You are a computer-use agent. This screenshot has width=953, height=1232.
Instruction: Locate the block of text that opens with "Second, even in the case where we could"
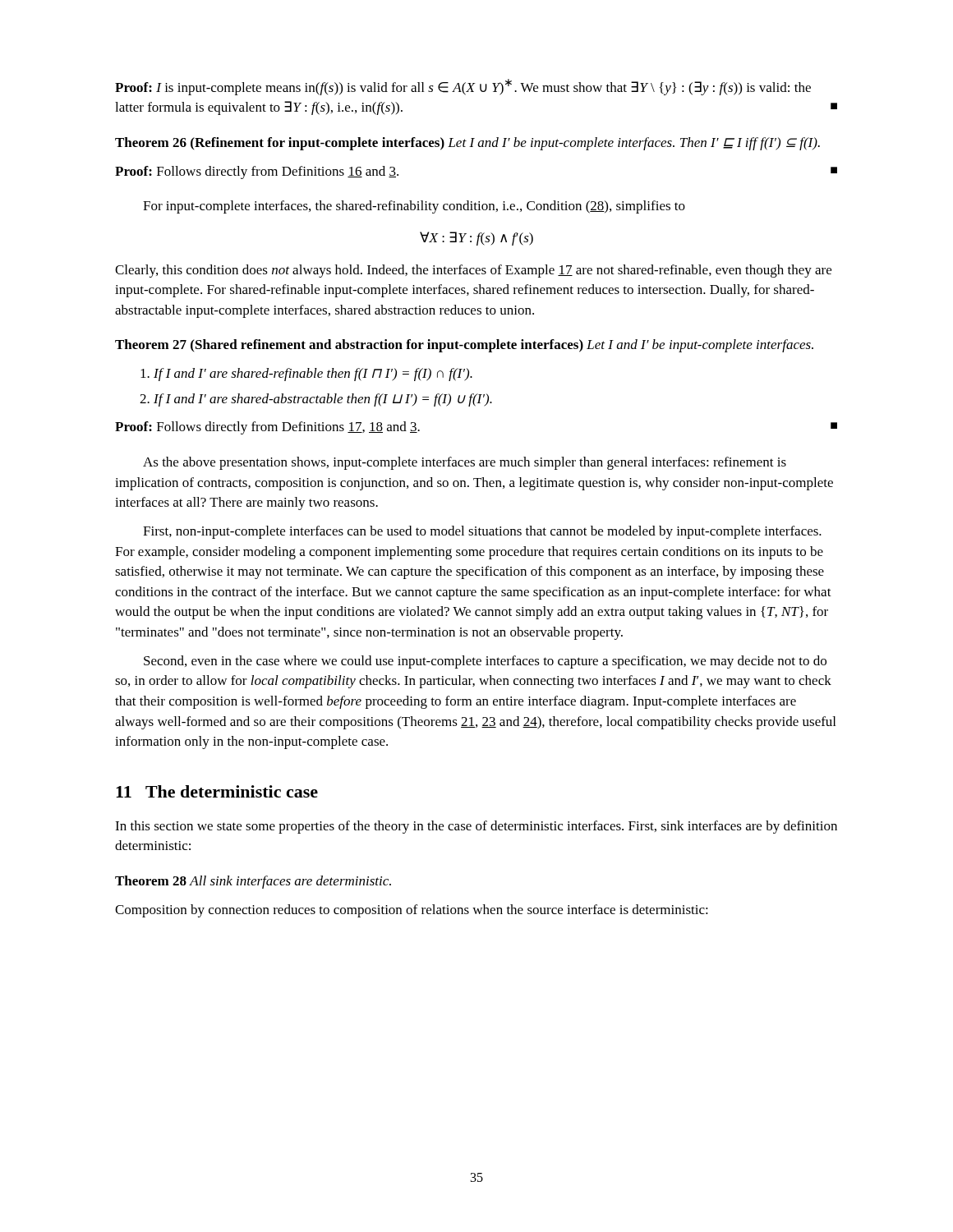(x=476, y=701)
